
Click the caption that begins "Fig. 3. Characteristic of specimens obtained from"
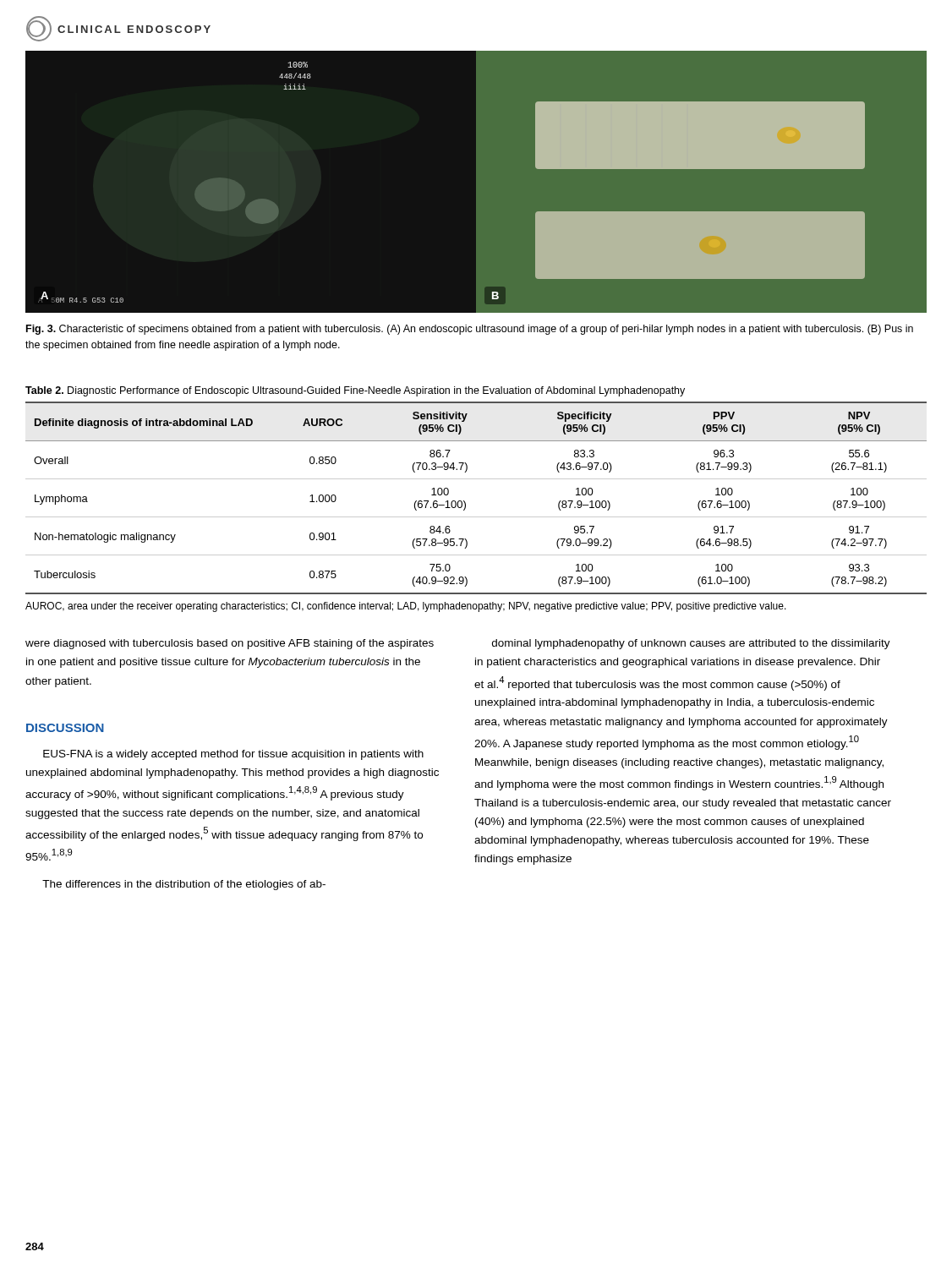[x=469, y=337]
